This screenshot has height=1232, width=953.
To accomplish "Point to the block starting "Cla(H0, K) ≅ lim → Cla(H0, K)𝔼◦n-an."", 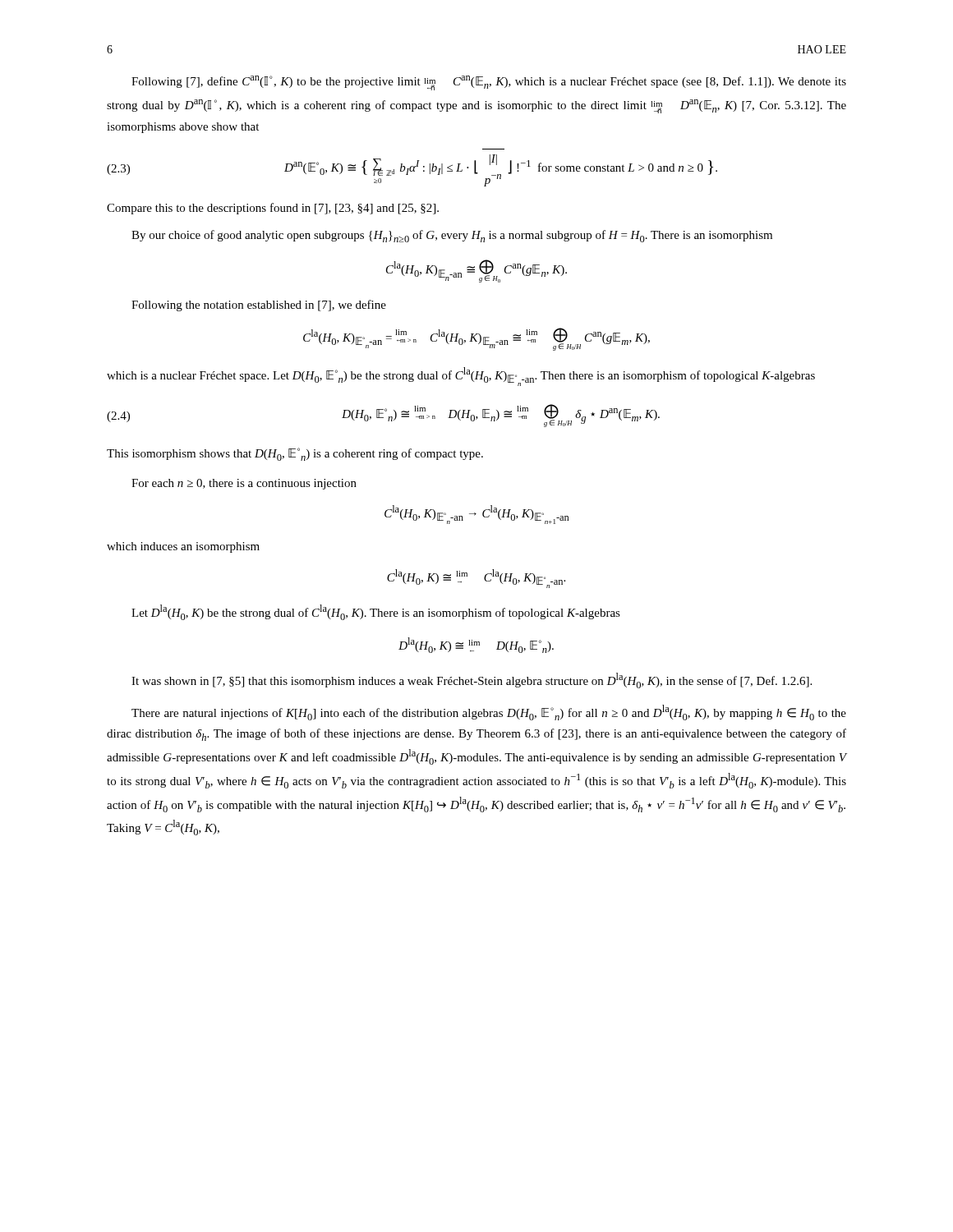I will coord(476,578).
